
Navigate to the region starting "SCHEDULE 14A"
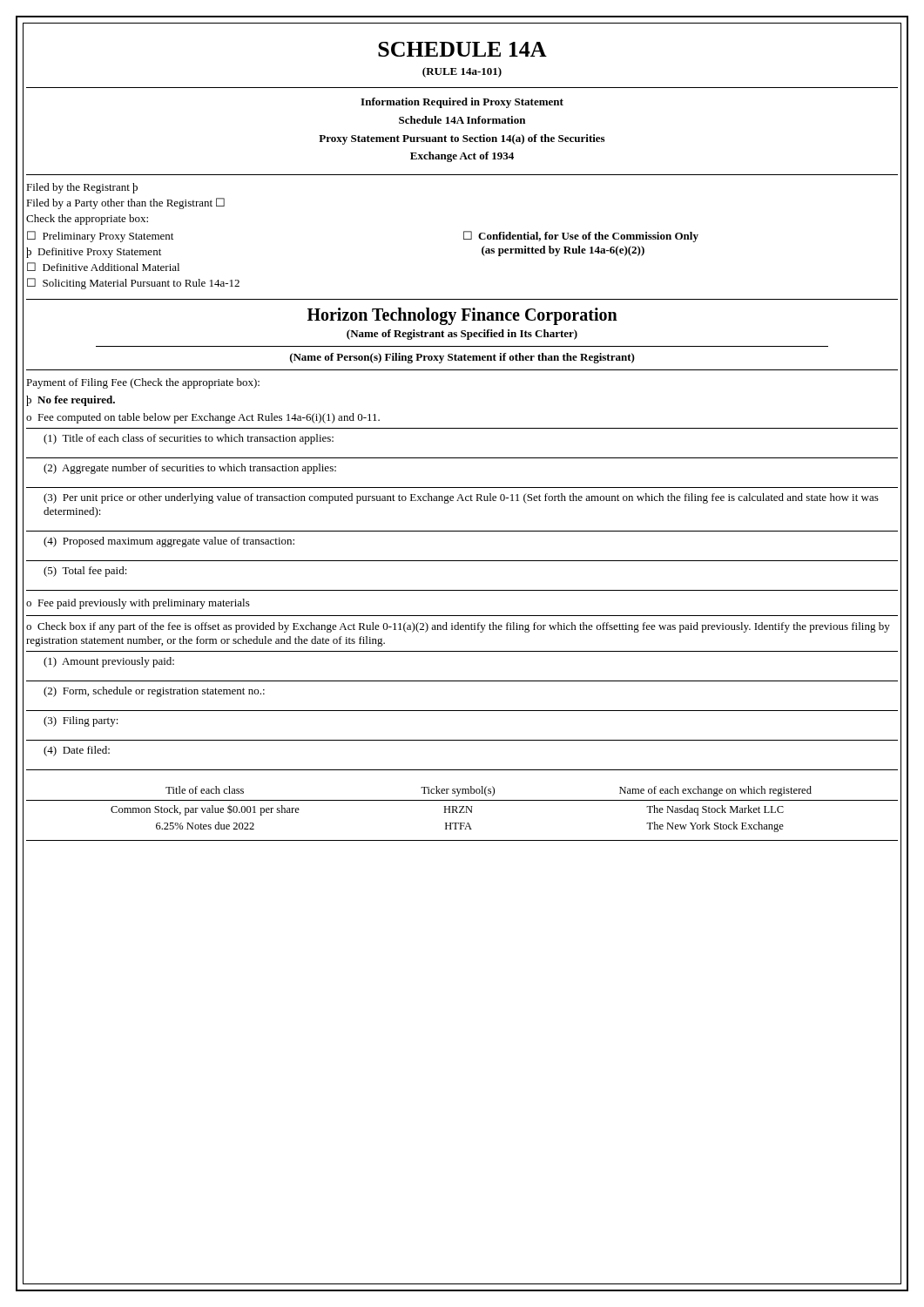462,49
